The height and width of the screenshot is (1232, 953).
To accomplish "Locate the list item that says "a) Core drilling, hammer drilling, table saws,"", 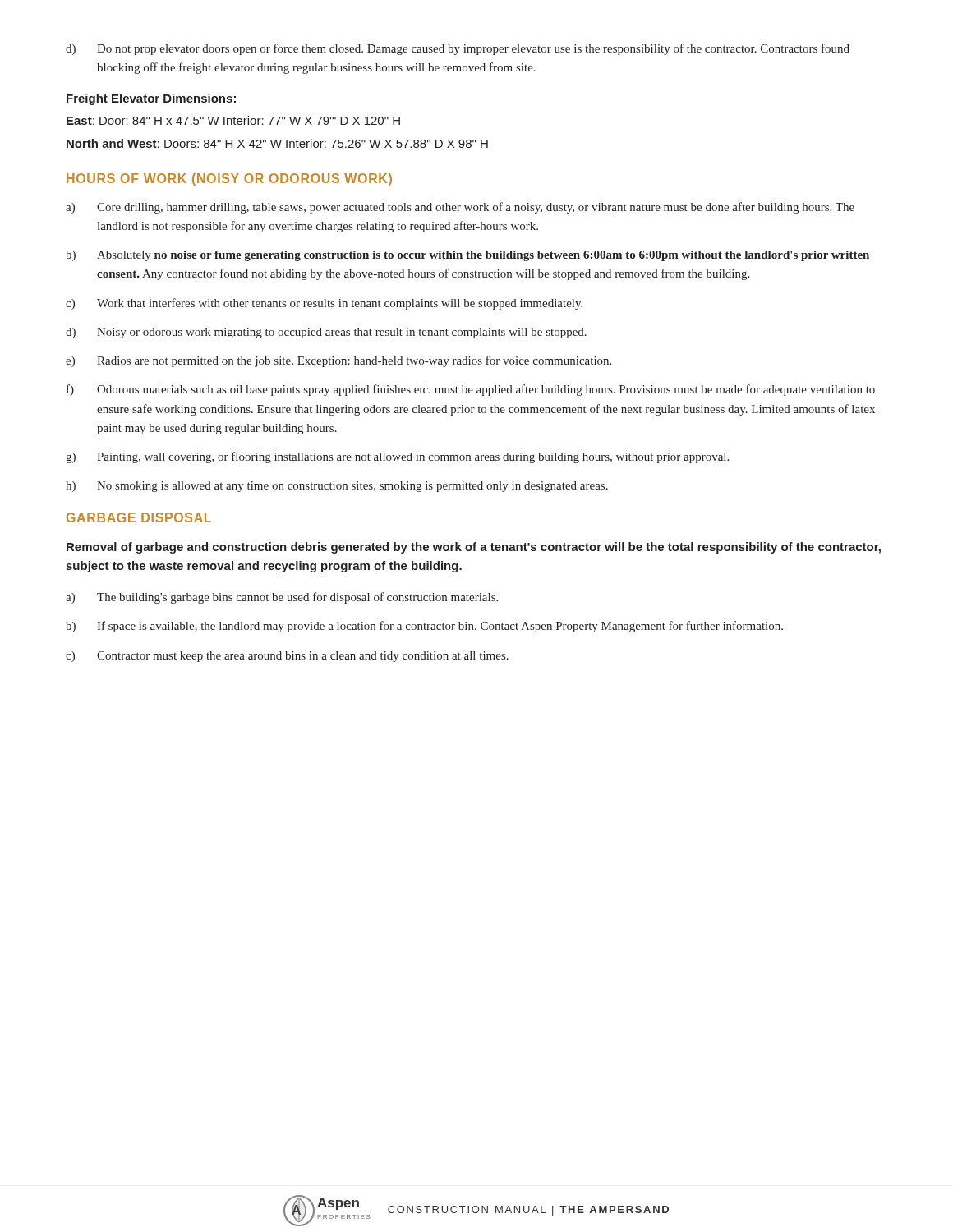I will (476, 217).
